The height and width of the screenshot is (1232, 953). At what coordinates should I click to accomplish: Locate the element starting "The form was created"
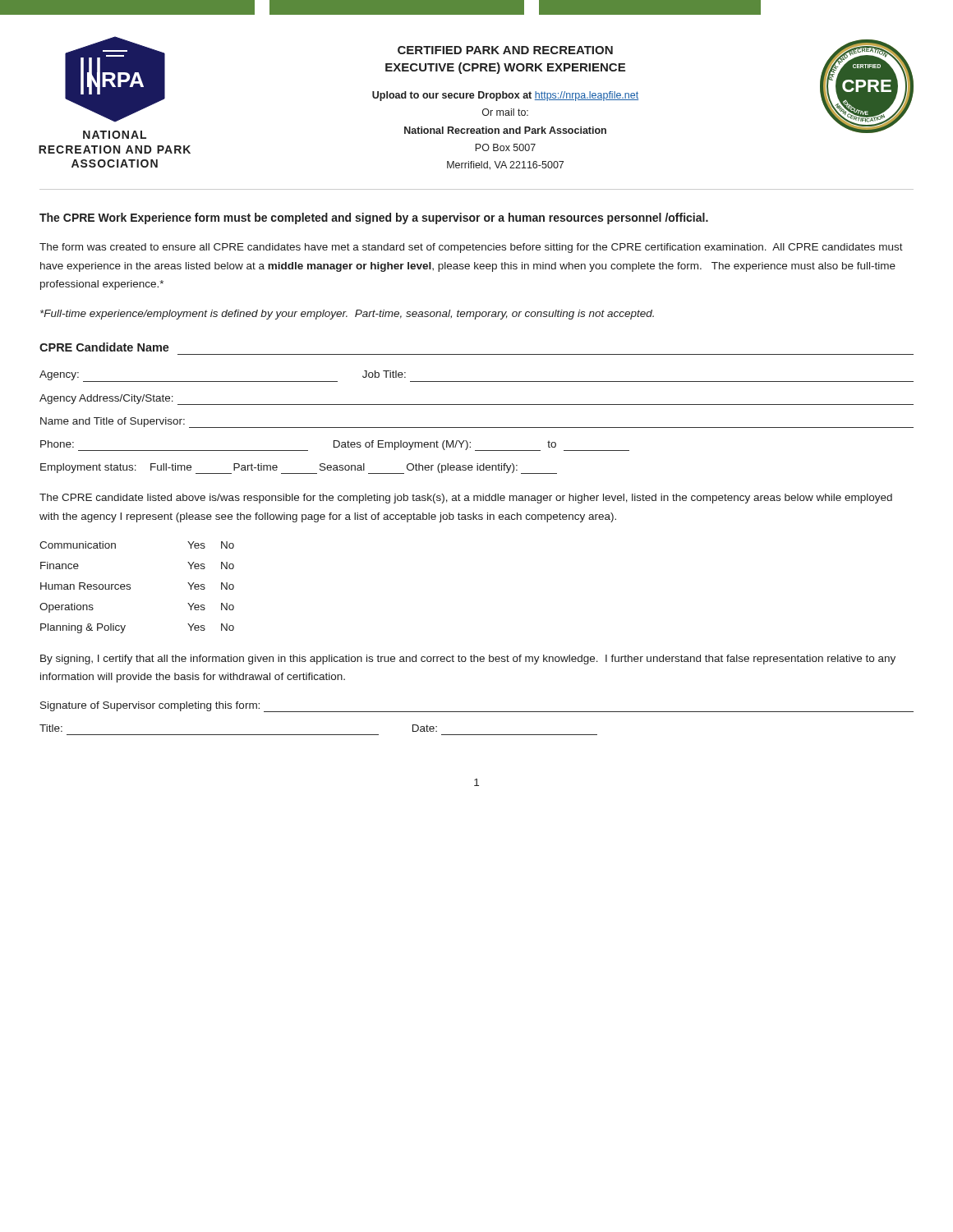(x=471, y=265)
